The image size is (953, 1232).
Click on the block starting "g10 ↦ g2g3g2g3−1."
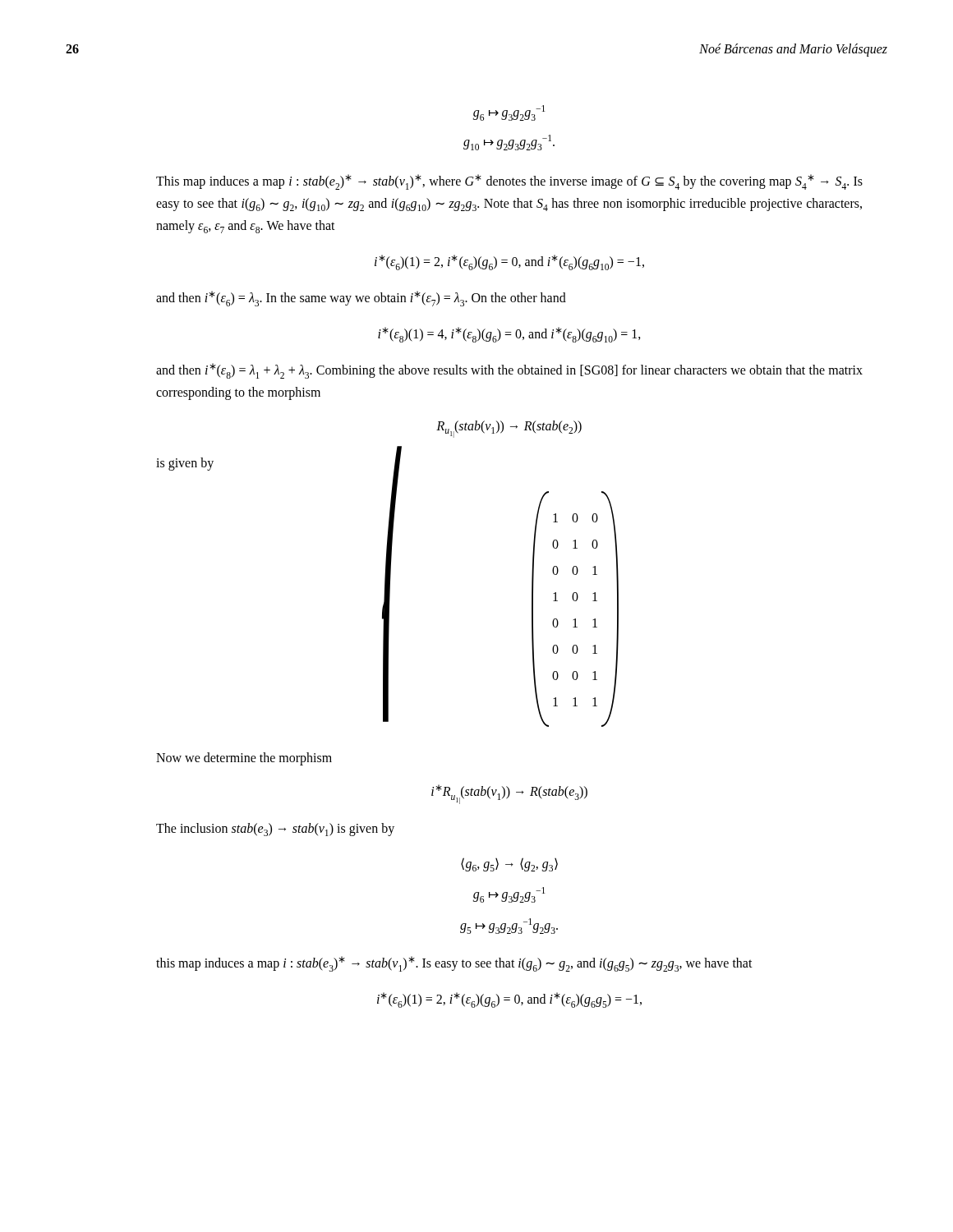(x=509, y=142)
